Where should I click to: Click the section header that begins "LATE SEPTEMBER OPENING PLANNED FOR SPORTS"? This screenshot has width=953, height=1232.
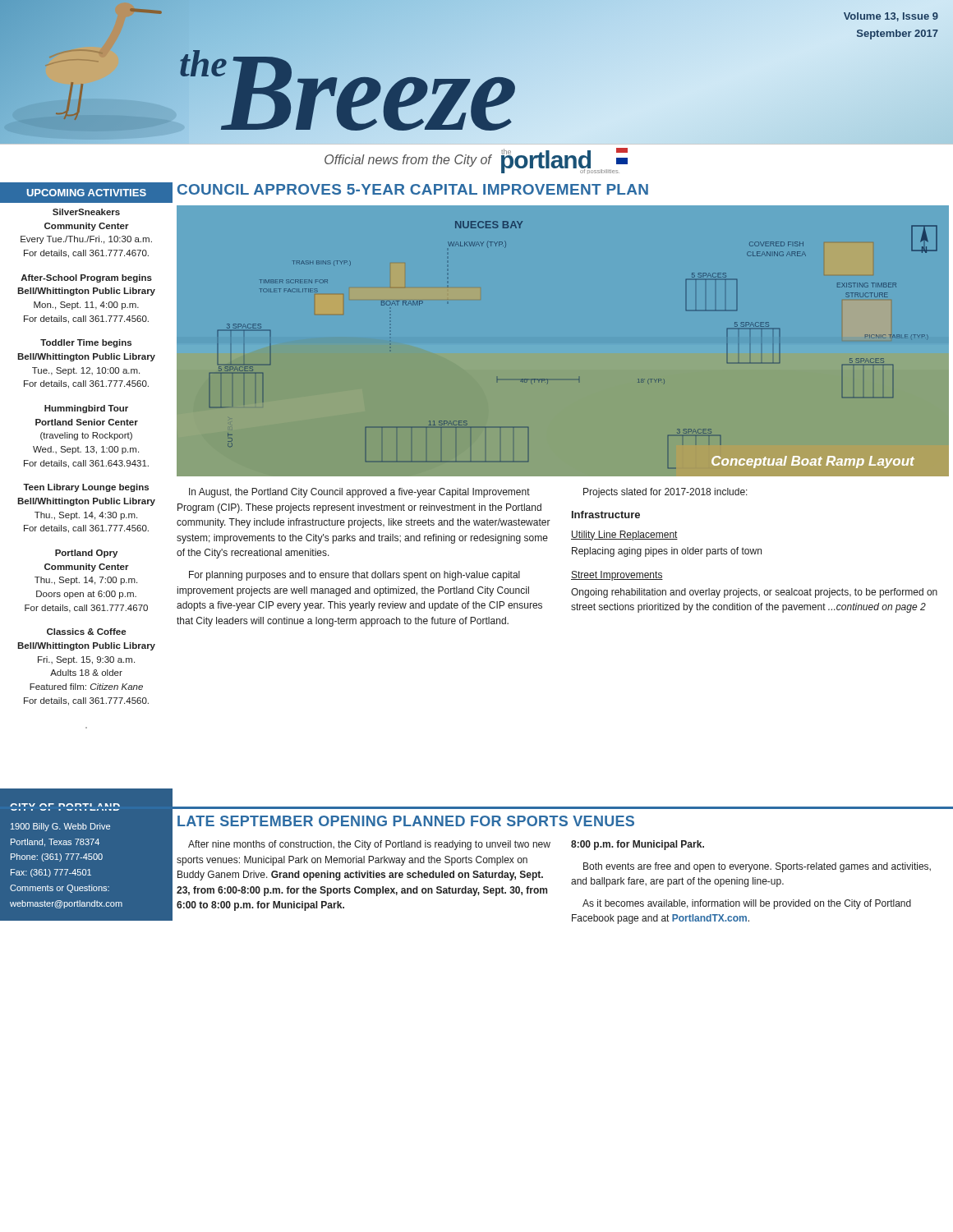coord(406,821)
